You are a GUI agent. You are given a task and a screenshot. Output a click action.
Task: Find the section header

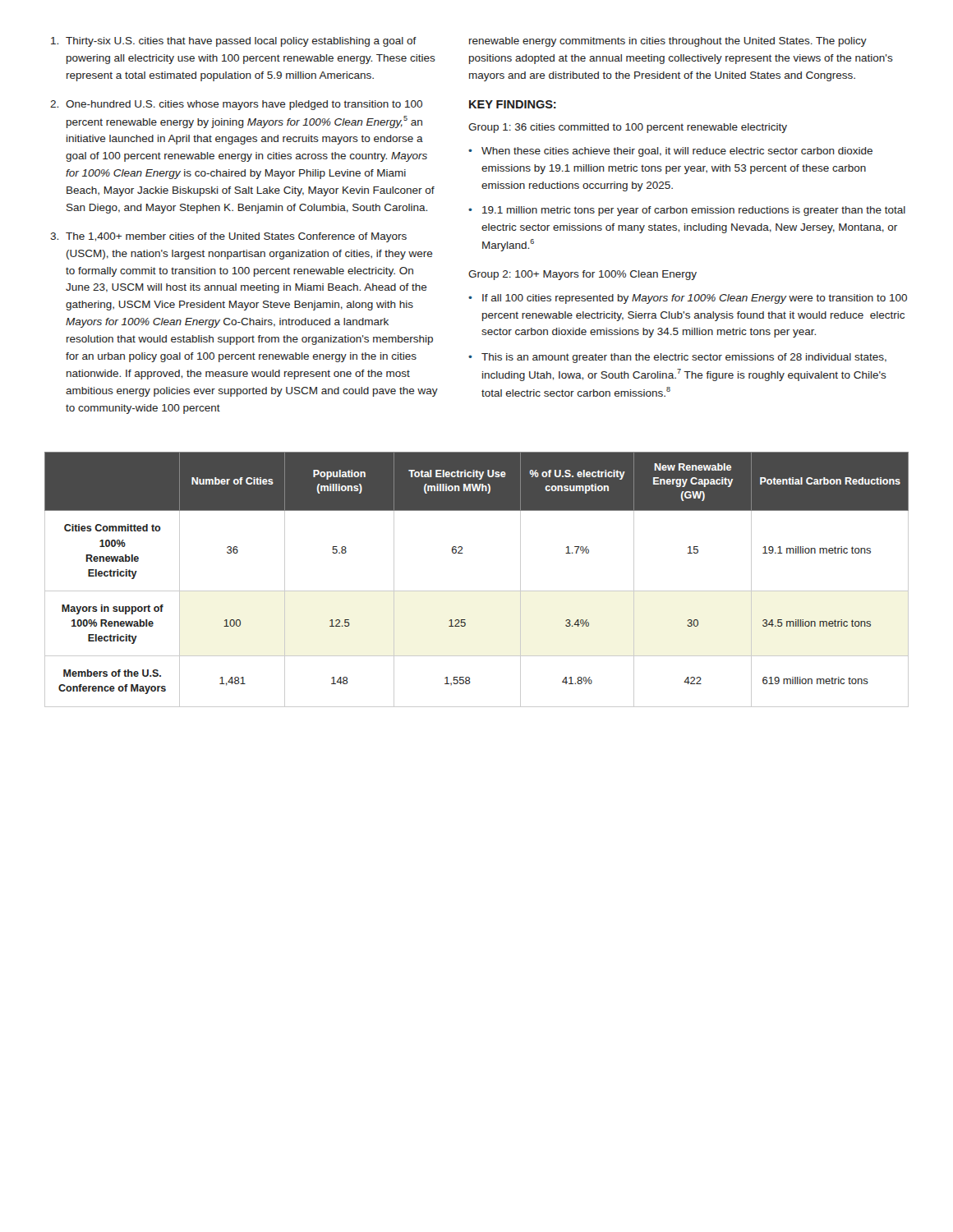pyautogui.click(x=513, y=104)
